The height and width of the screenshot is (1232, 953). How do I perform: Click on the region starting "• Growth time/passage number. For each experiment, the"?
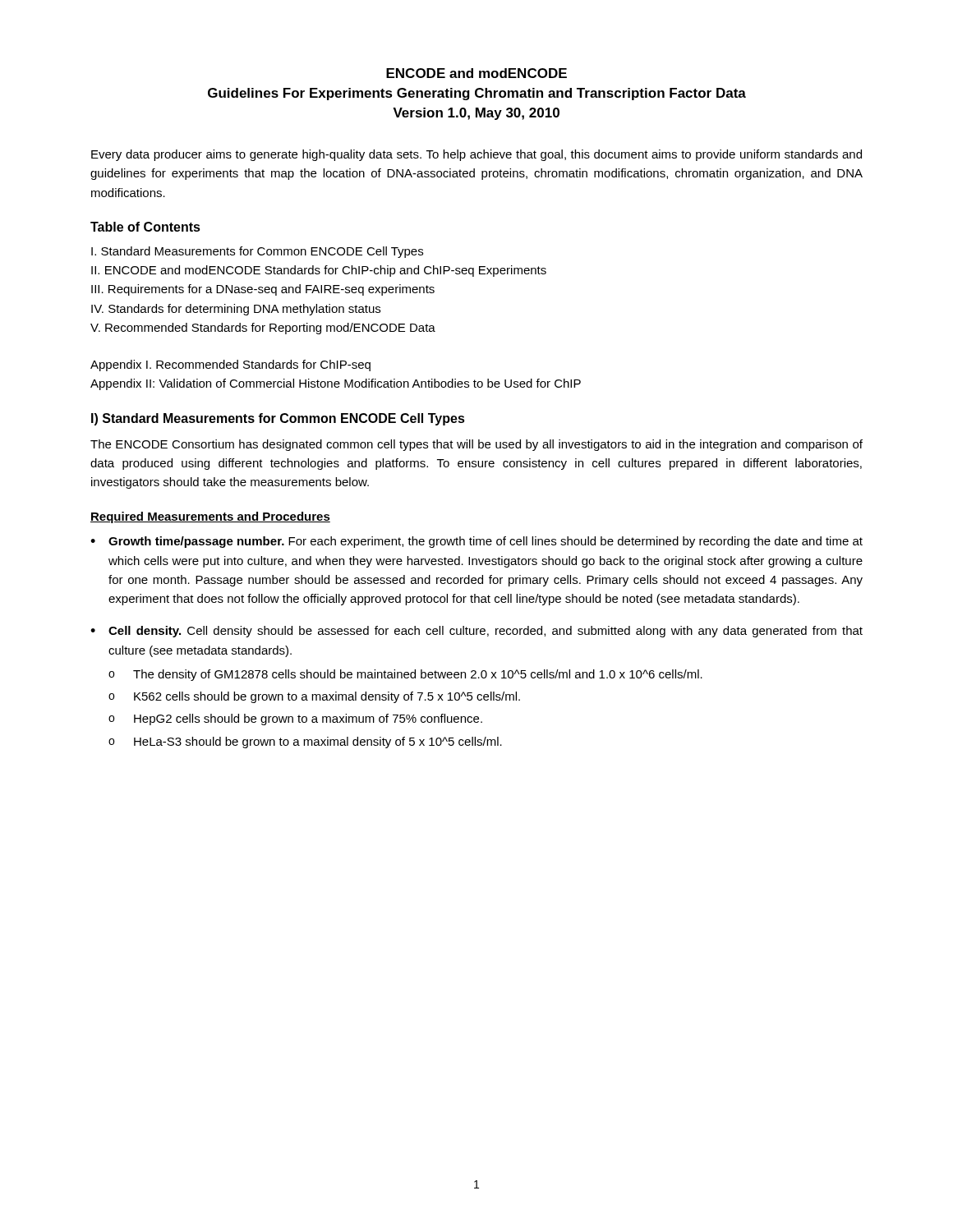click(476, 570)
